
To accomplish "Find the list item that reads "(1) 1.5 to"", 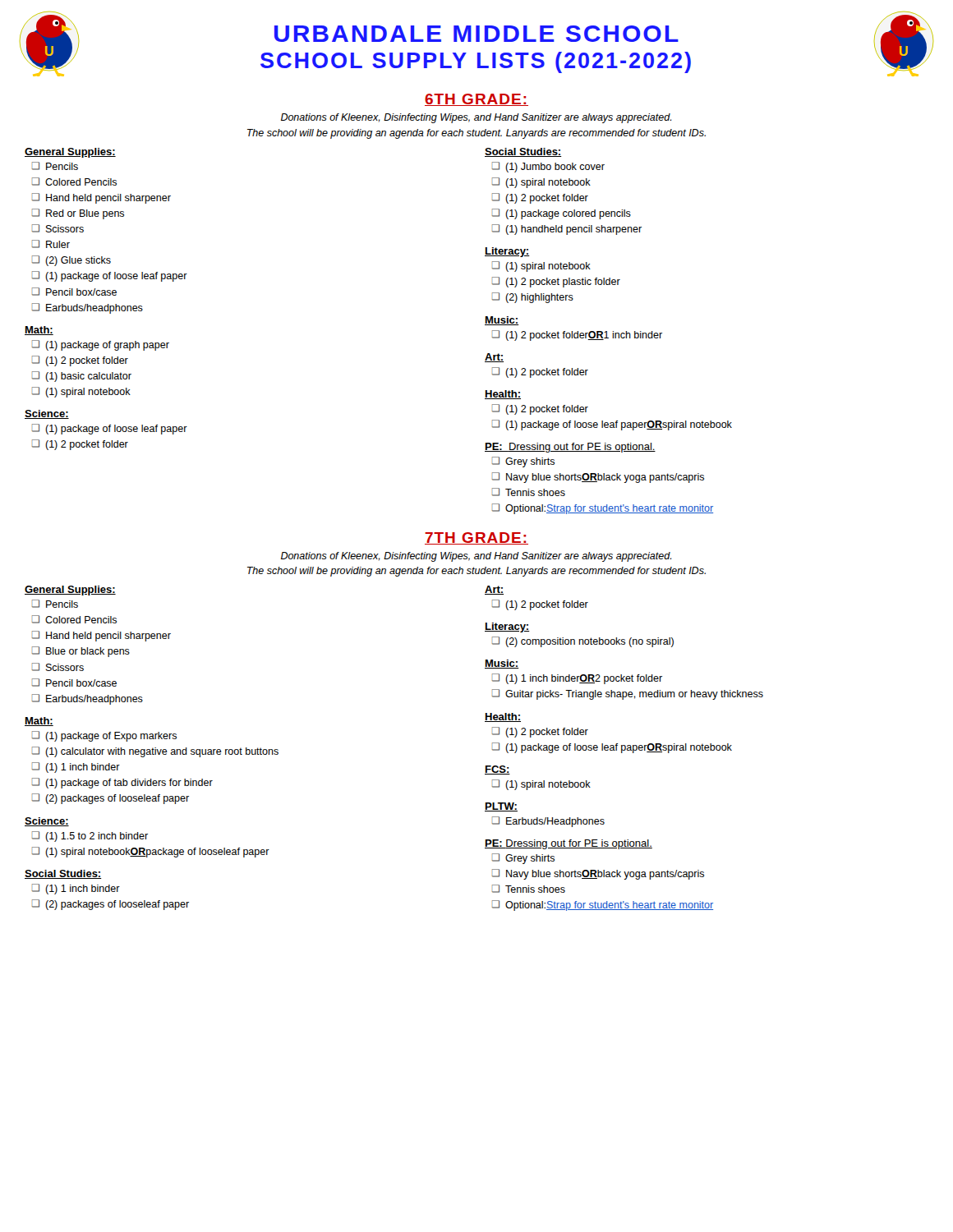I will pos(97,836).
